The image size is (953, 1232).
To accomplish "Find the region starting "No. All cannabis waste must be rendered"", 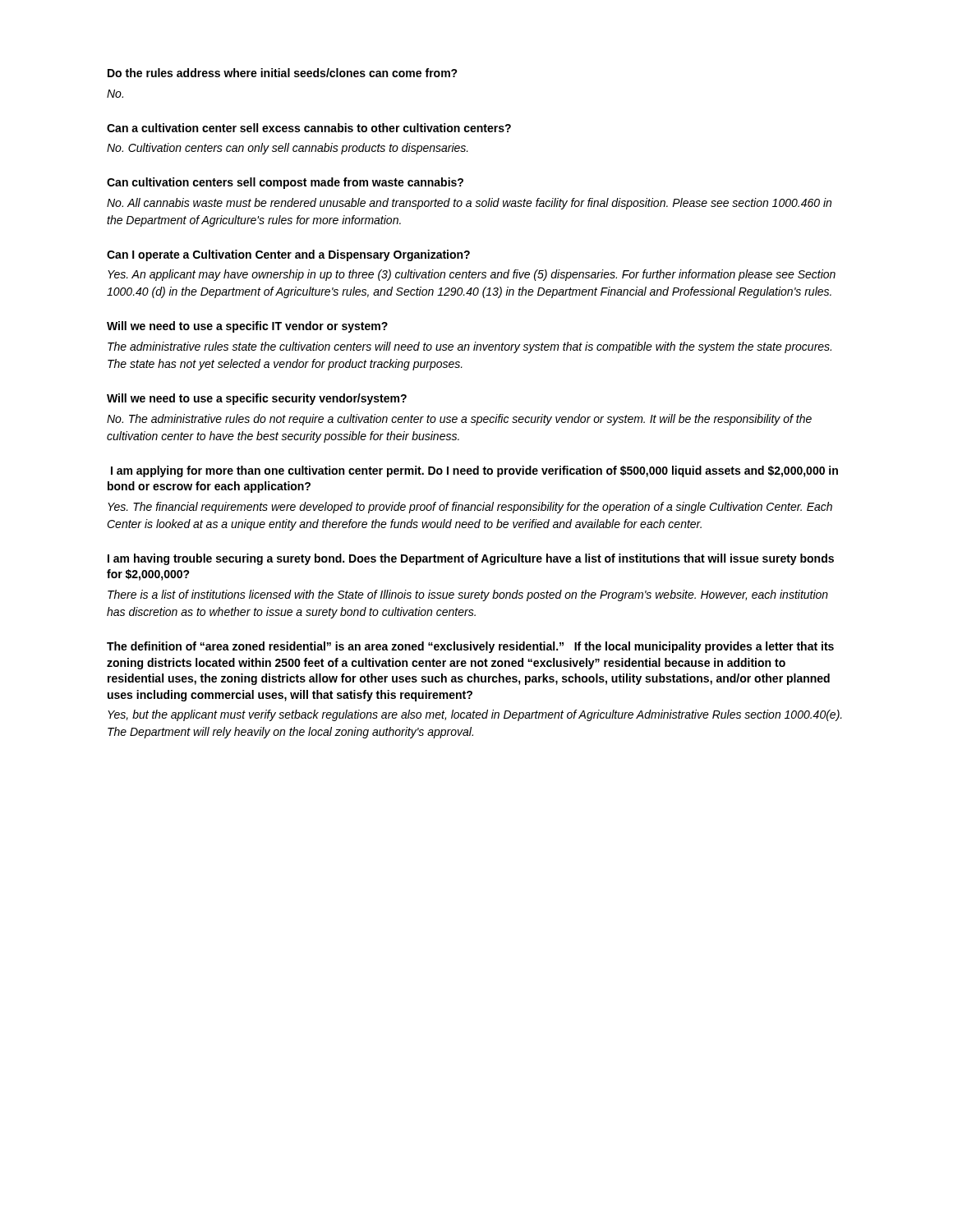I will [469, 211].
